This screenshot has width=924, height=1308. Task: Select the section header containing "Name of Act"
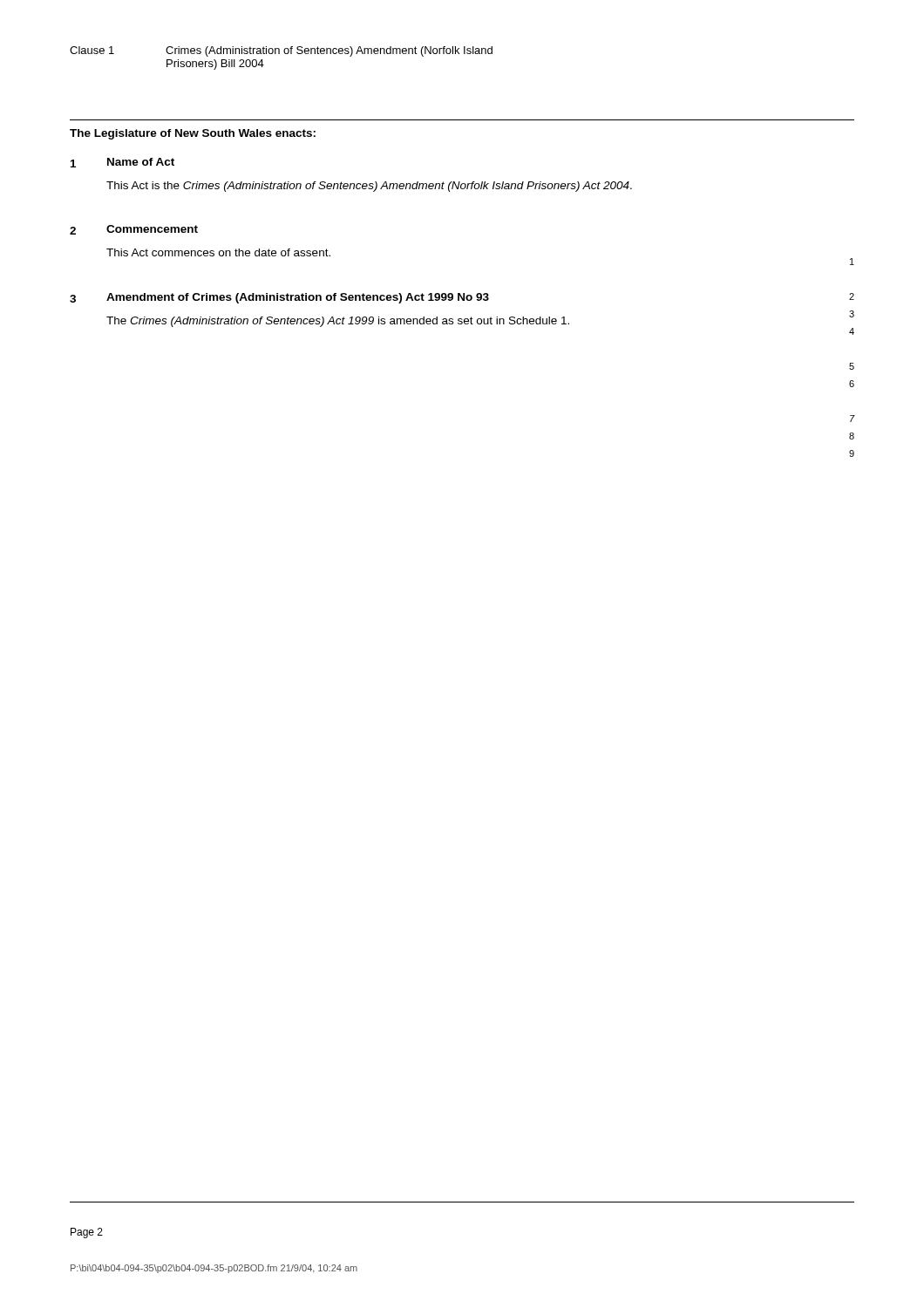pos(140,162)
